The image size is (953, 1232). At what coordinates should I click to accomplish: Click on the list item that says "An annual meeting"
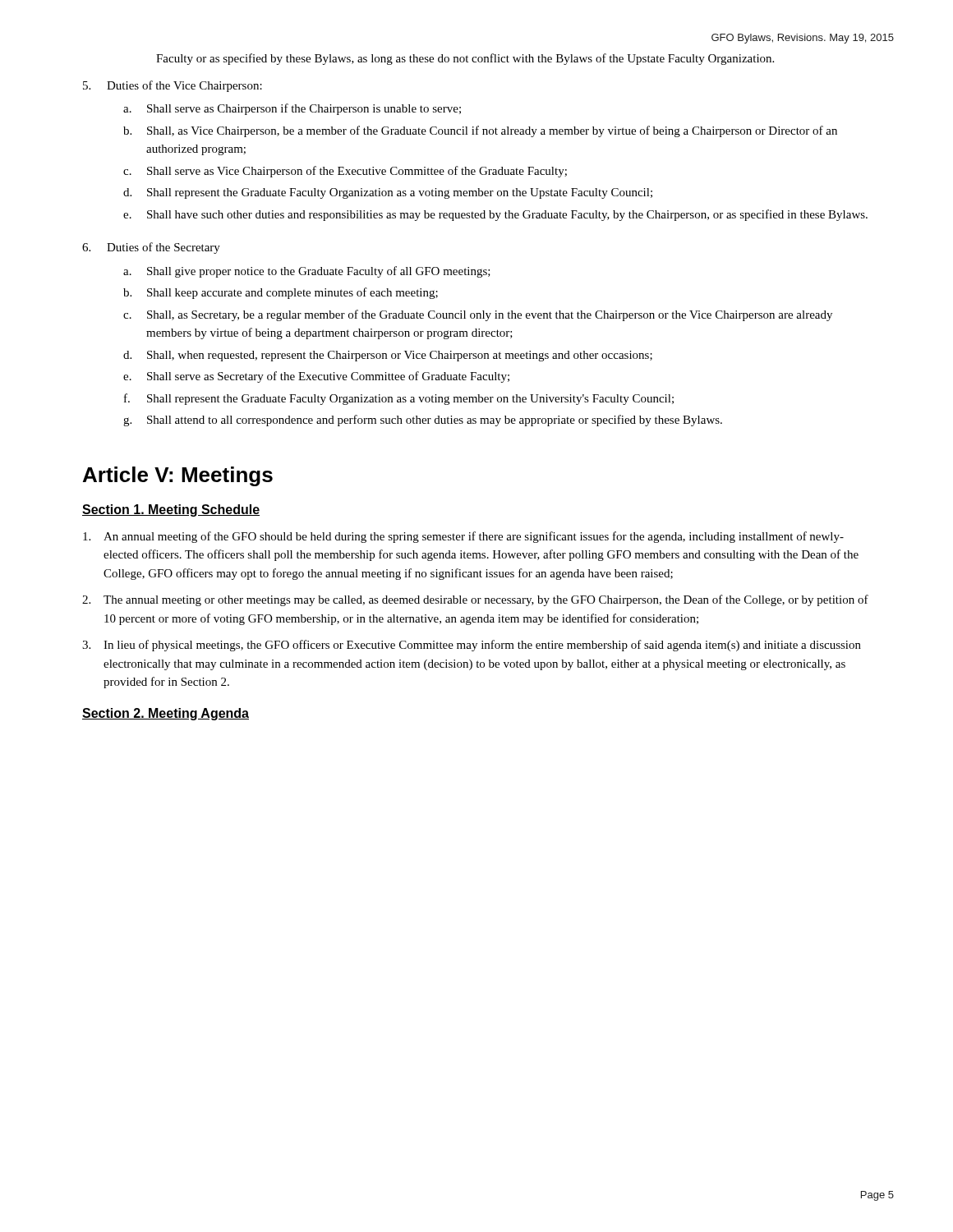(x=476, y=555)
